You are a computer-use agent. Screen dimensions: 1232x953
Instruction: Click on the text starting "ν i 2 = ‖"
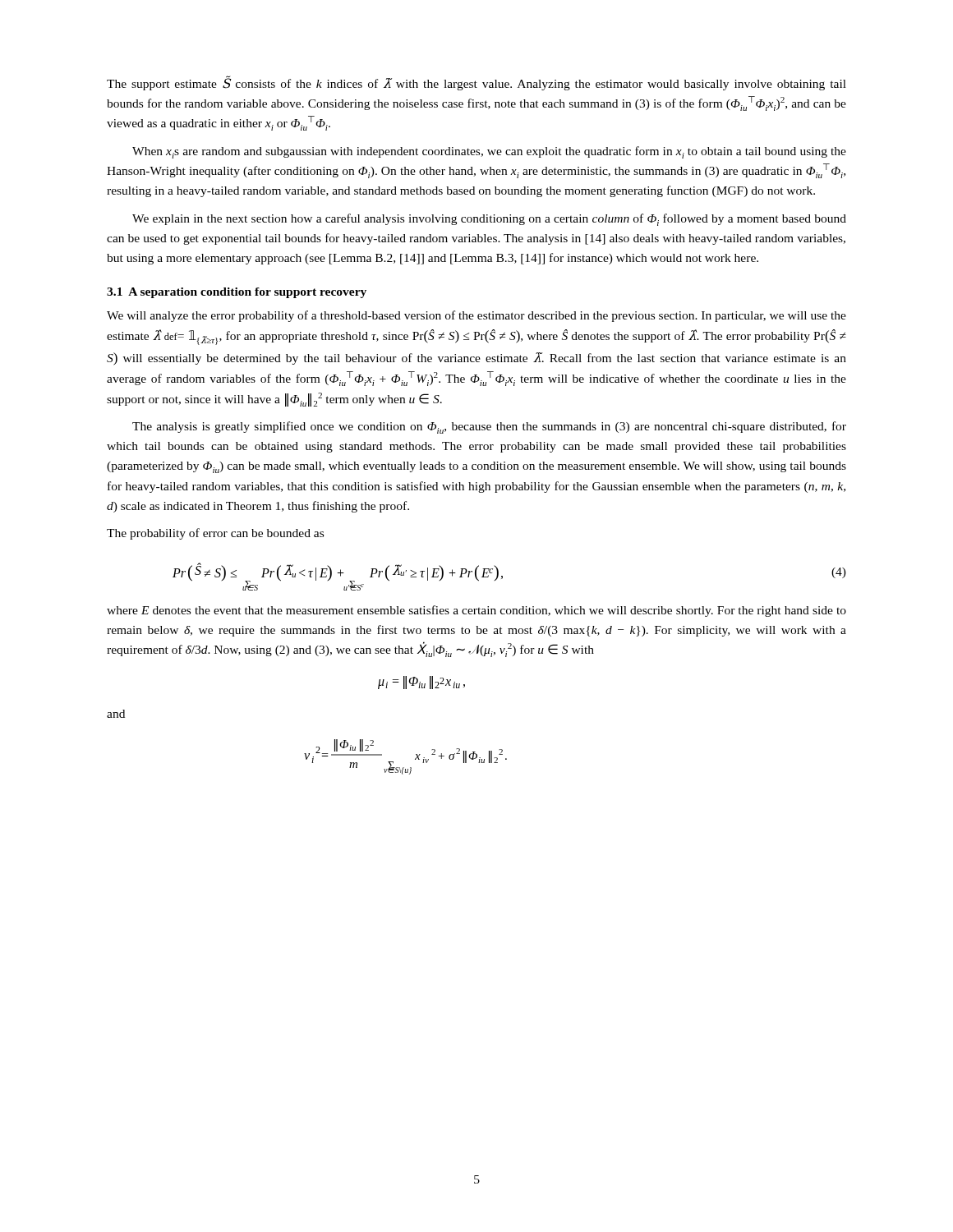point(476,756)
